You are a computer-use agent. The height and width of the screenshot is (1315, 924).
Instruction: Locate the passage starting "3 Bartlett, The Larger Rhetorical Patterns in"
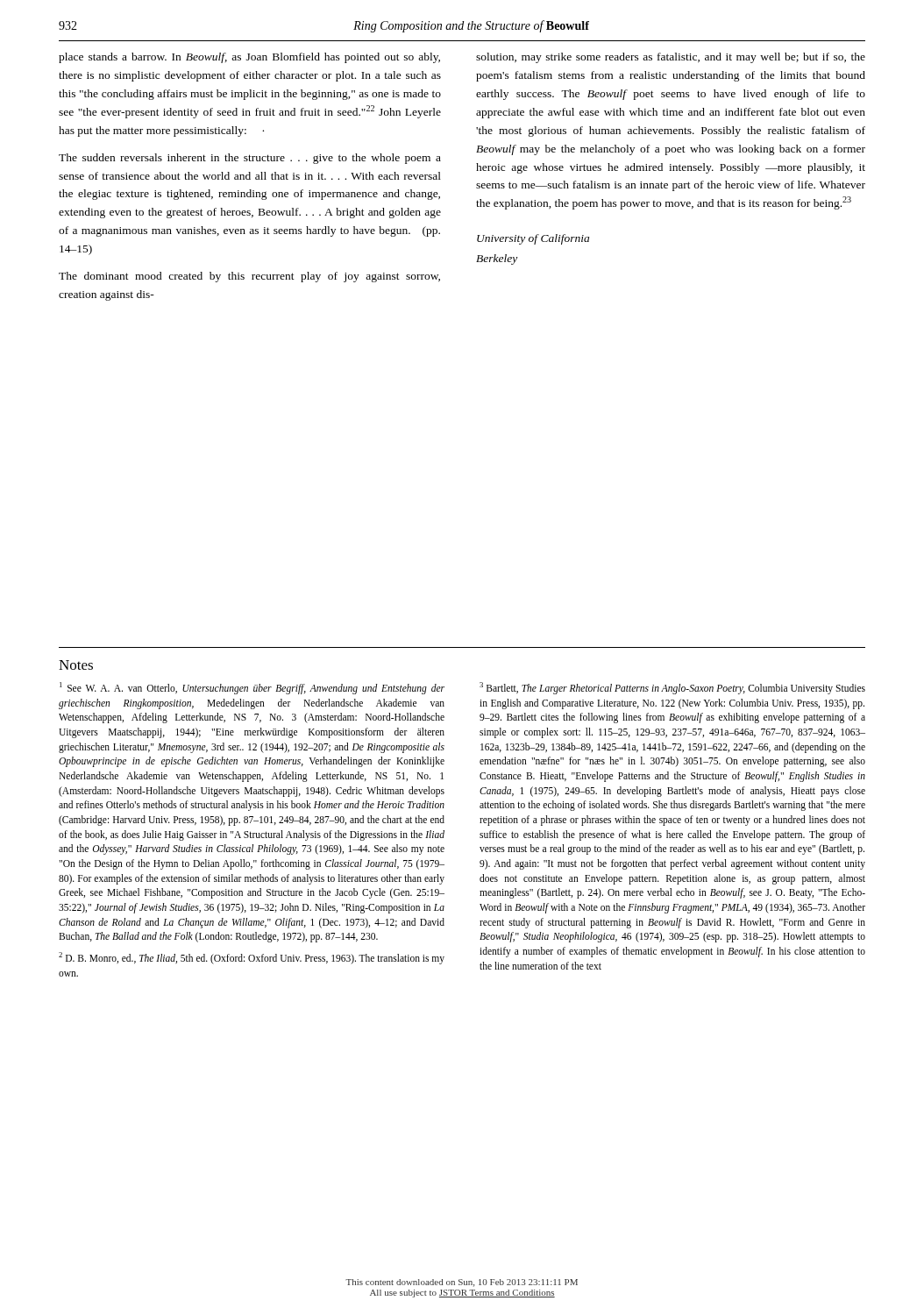point(672,827)
